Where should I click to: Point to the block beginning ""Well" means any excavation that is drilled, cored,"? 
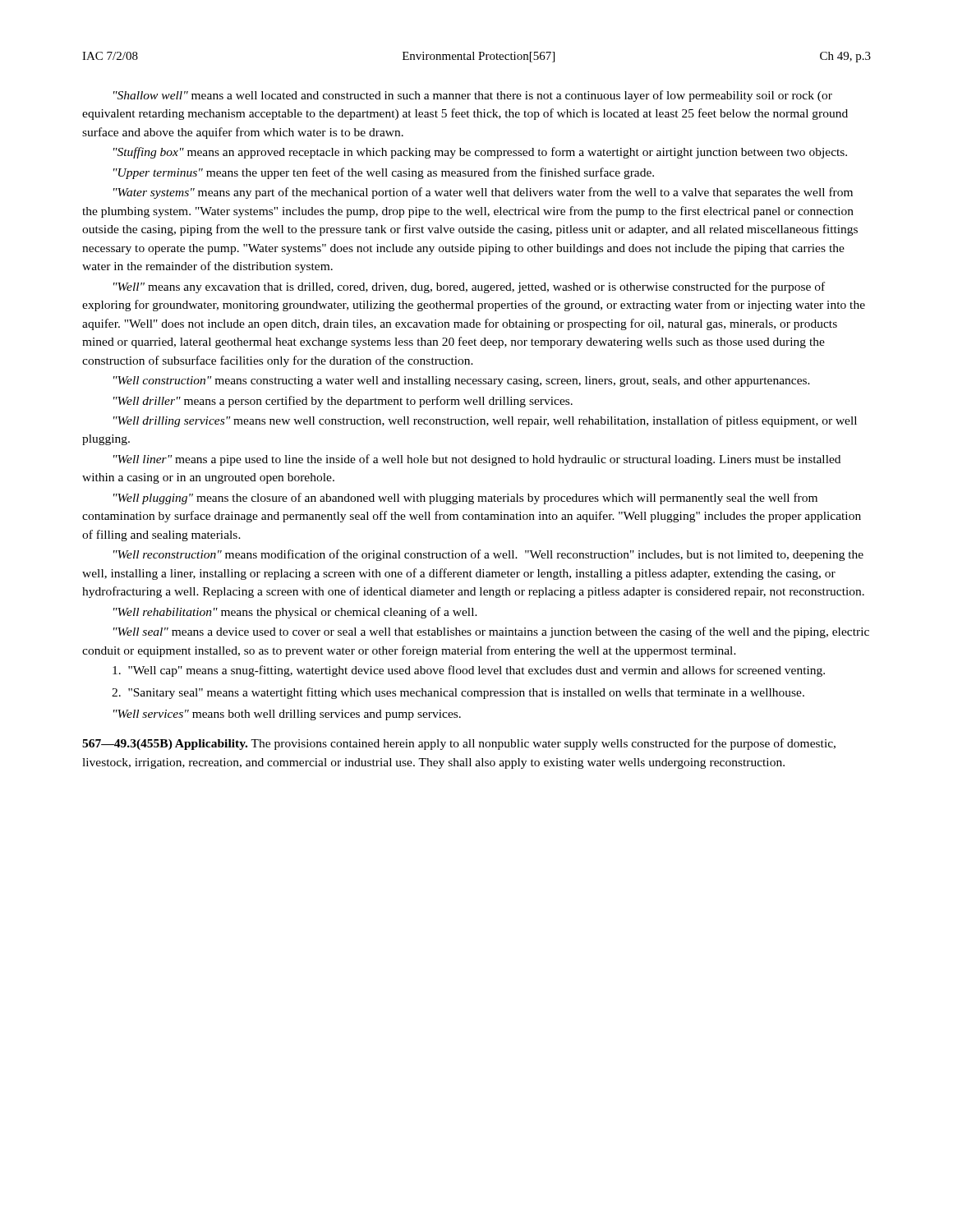coord(476,323)
